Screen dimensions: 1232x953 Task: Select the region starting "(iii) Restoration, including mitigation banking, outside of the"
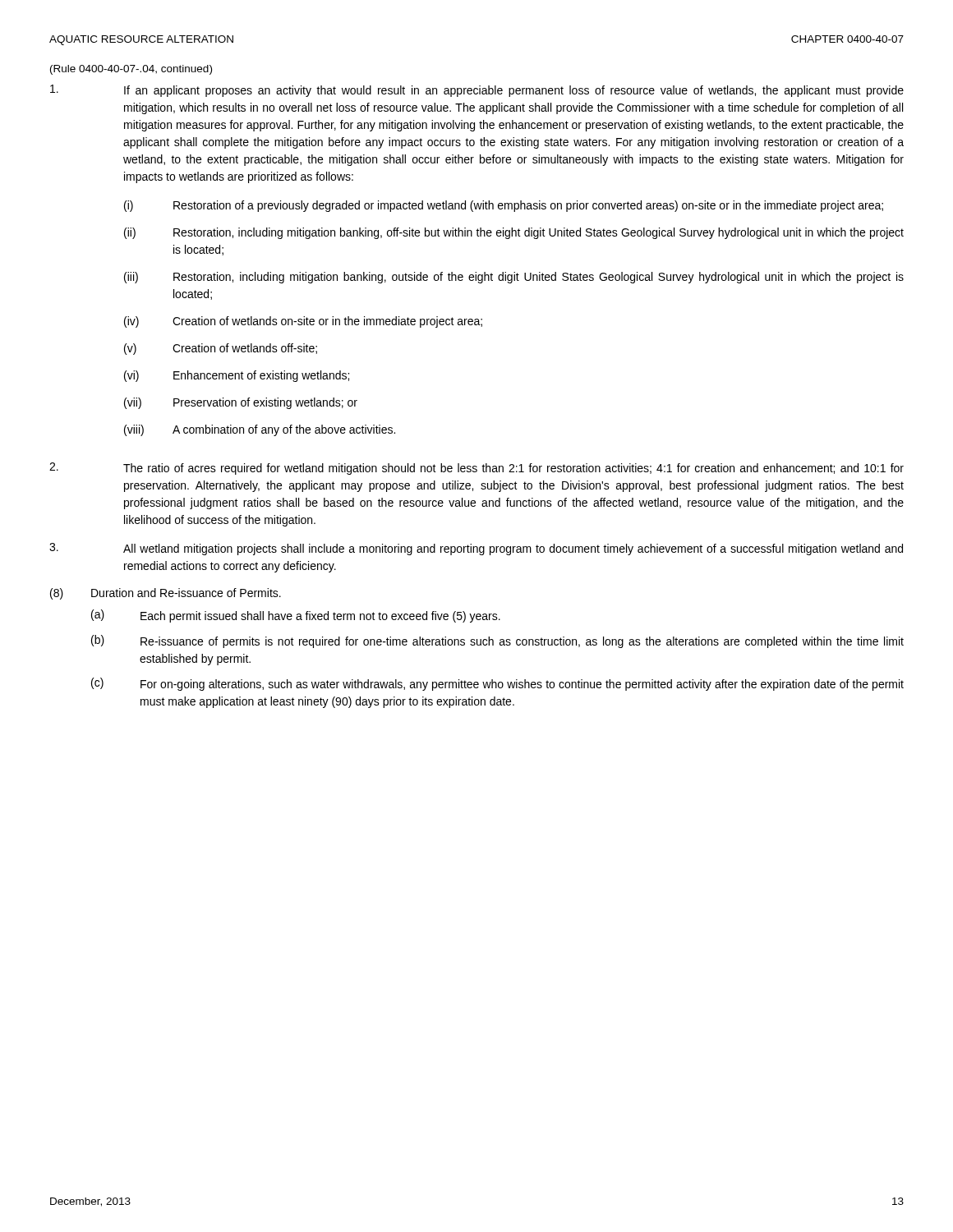click(513, 286)
